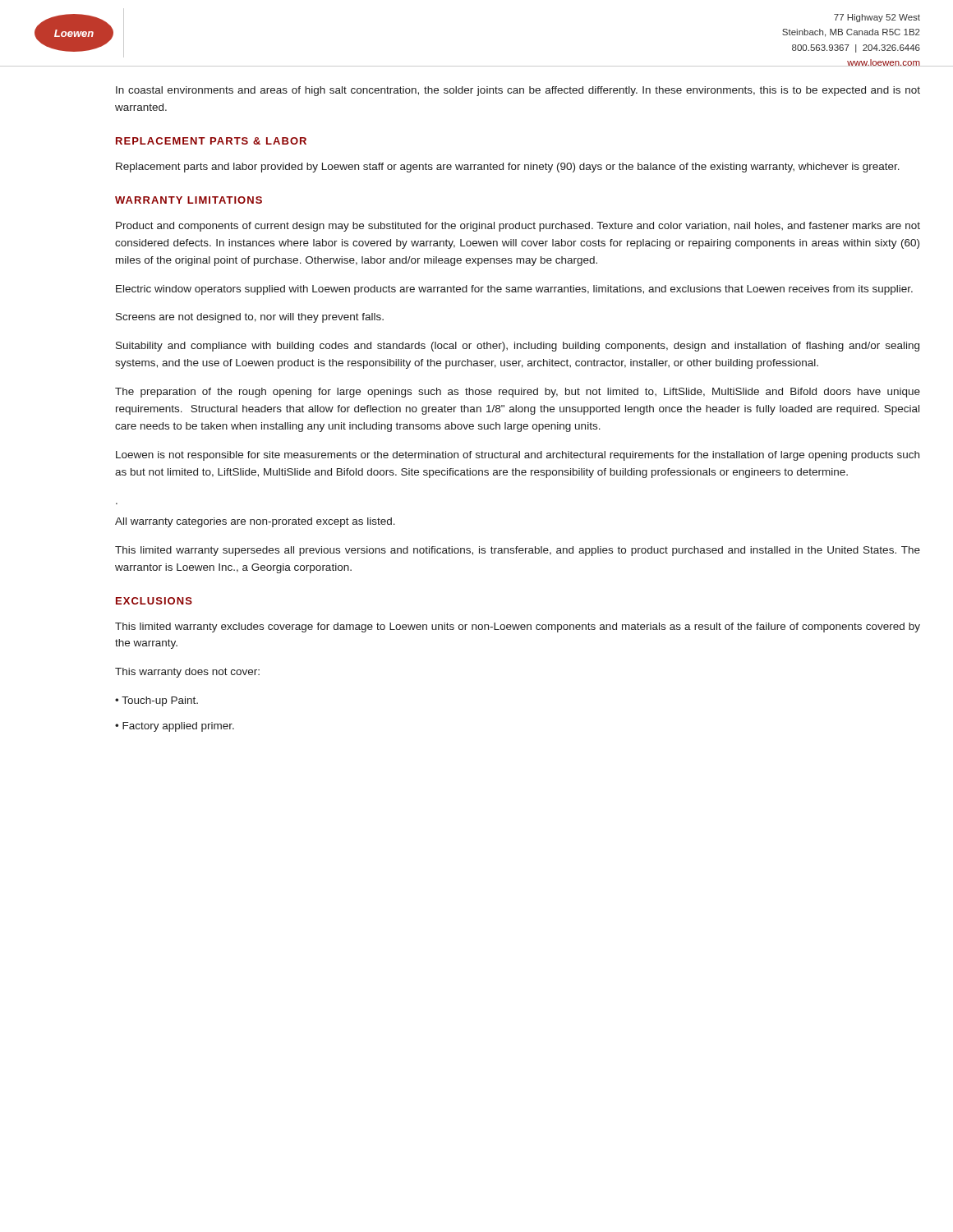Find the block on this page that starts "Product and components of current design may be"
Screen dimensions: 1232x953
pos(518,242)
